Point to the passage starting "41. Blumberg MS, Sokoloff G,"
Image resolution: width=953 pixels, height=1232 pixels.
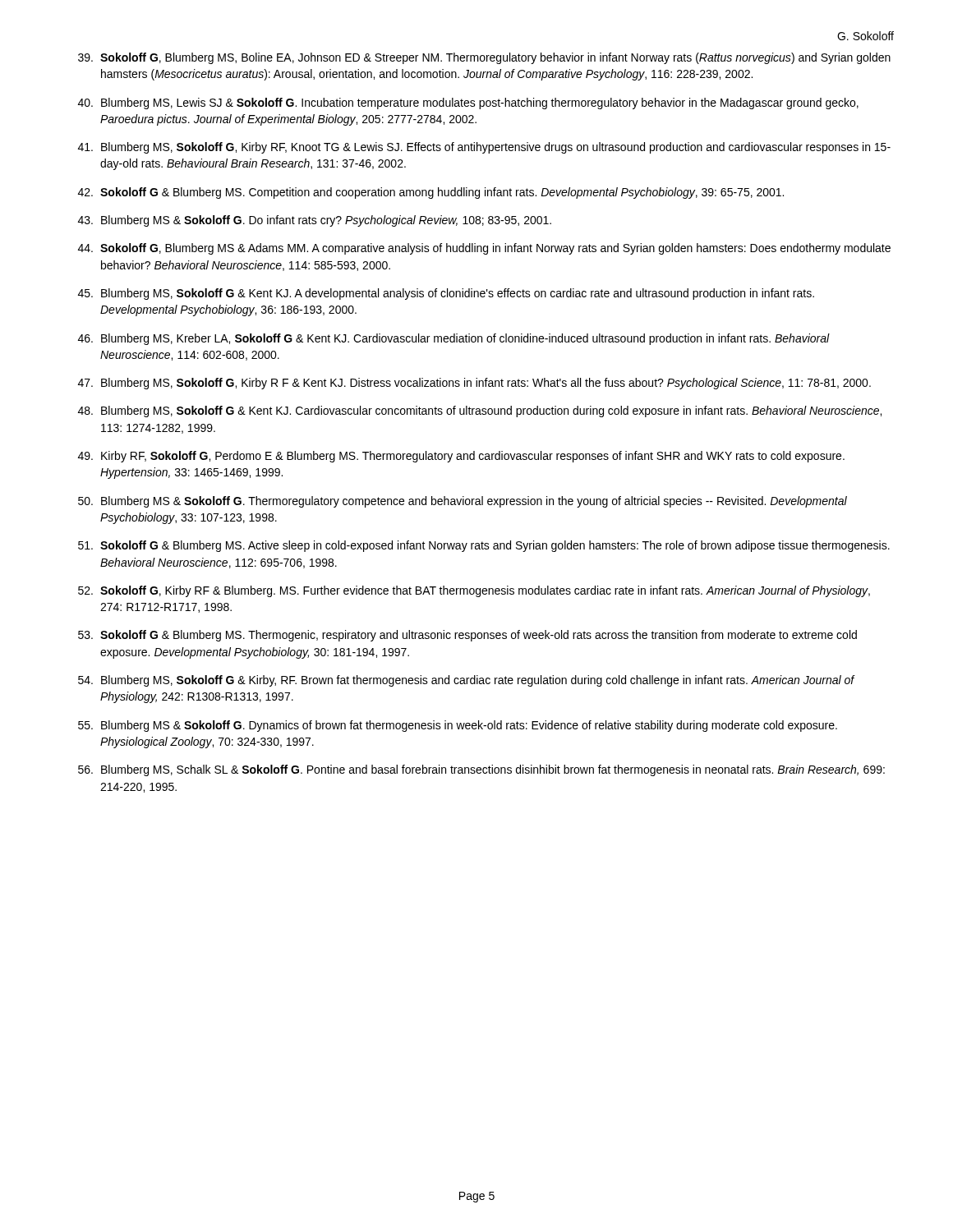(x=476, y=156)
